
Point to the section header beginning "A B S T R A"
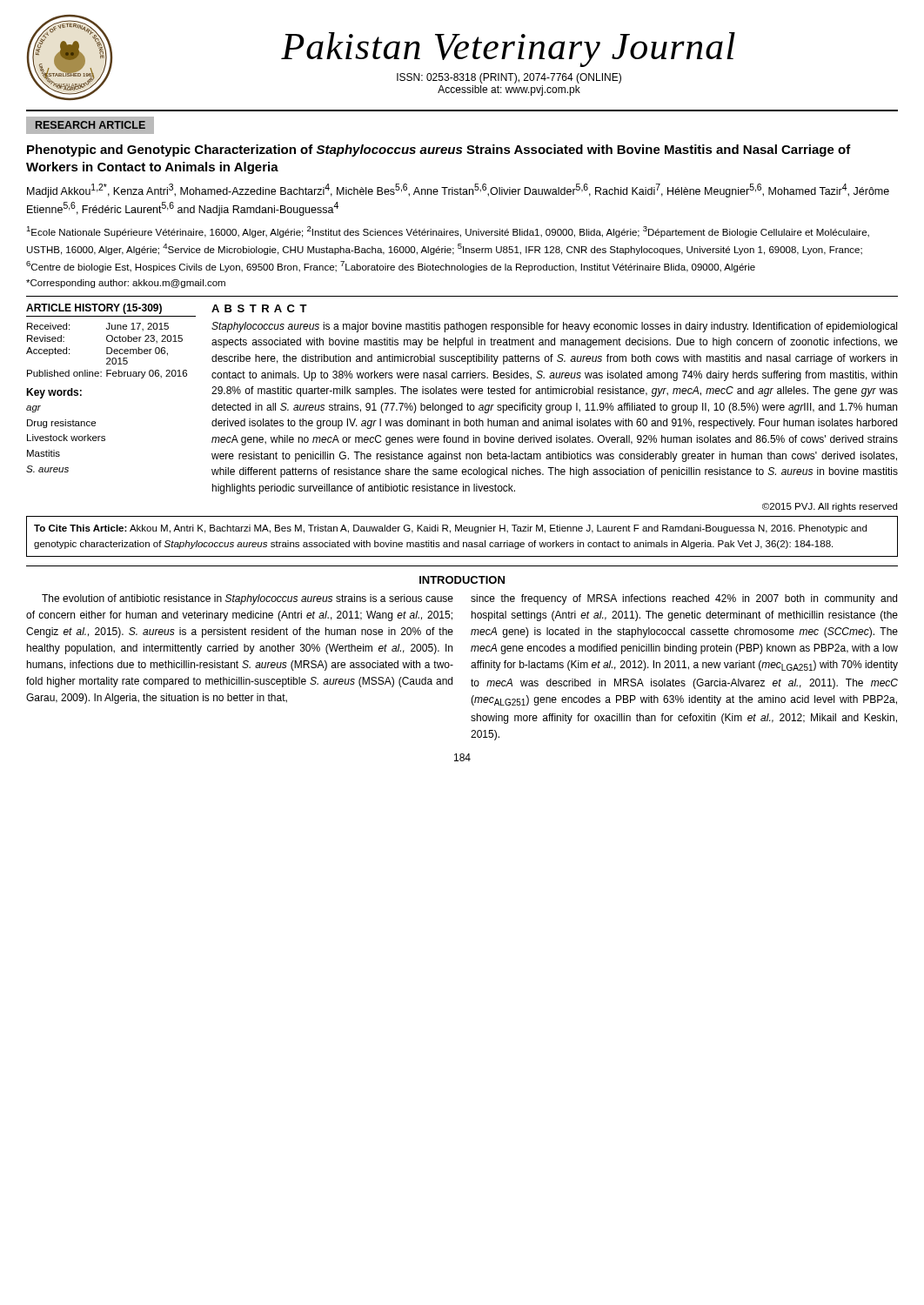pyautogui.click(x=259, y=308)
